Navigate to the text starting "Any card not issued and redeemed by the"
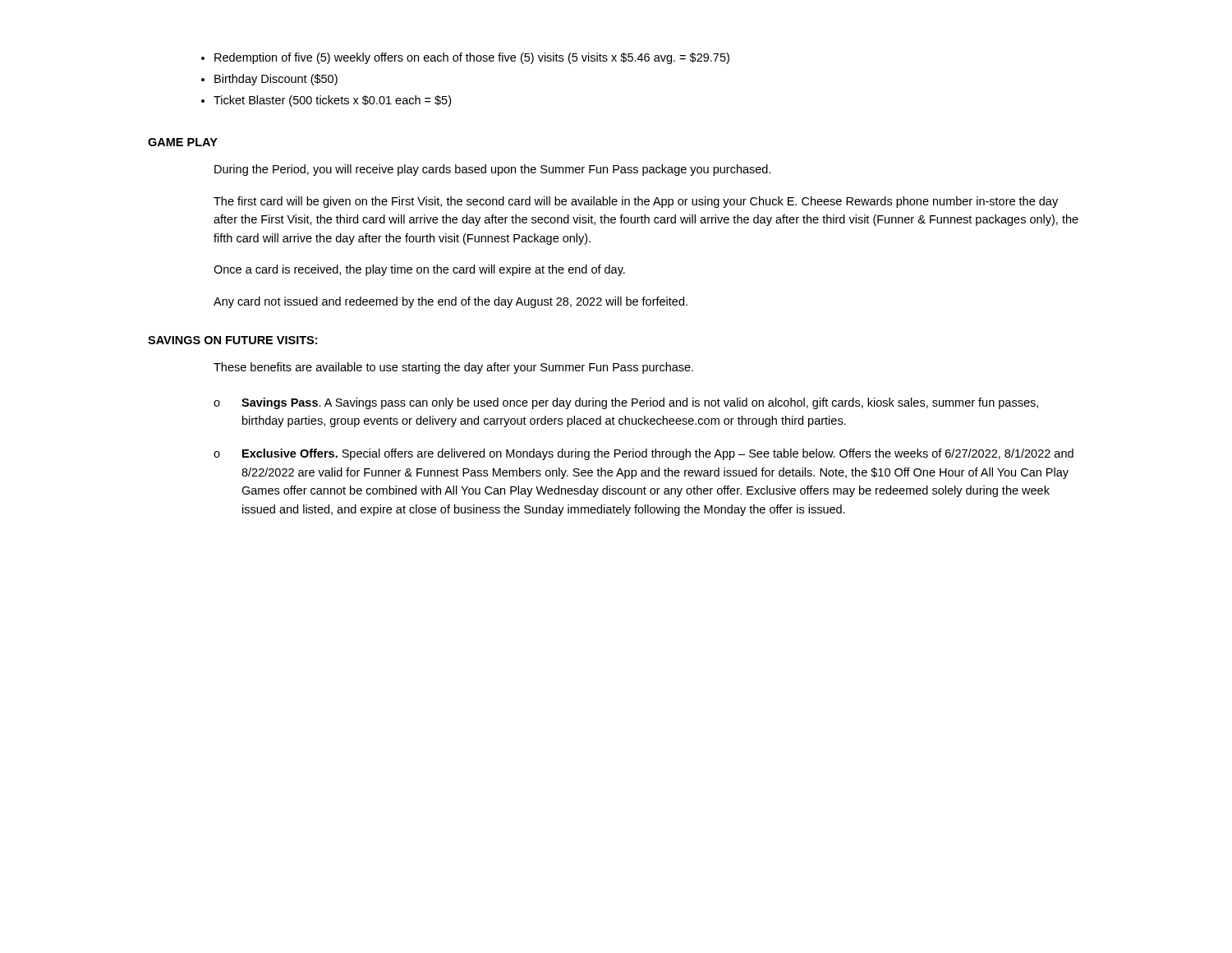 click(x=451, y=301)
